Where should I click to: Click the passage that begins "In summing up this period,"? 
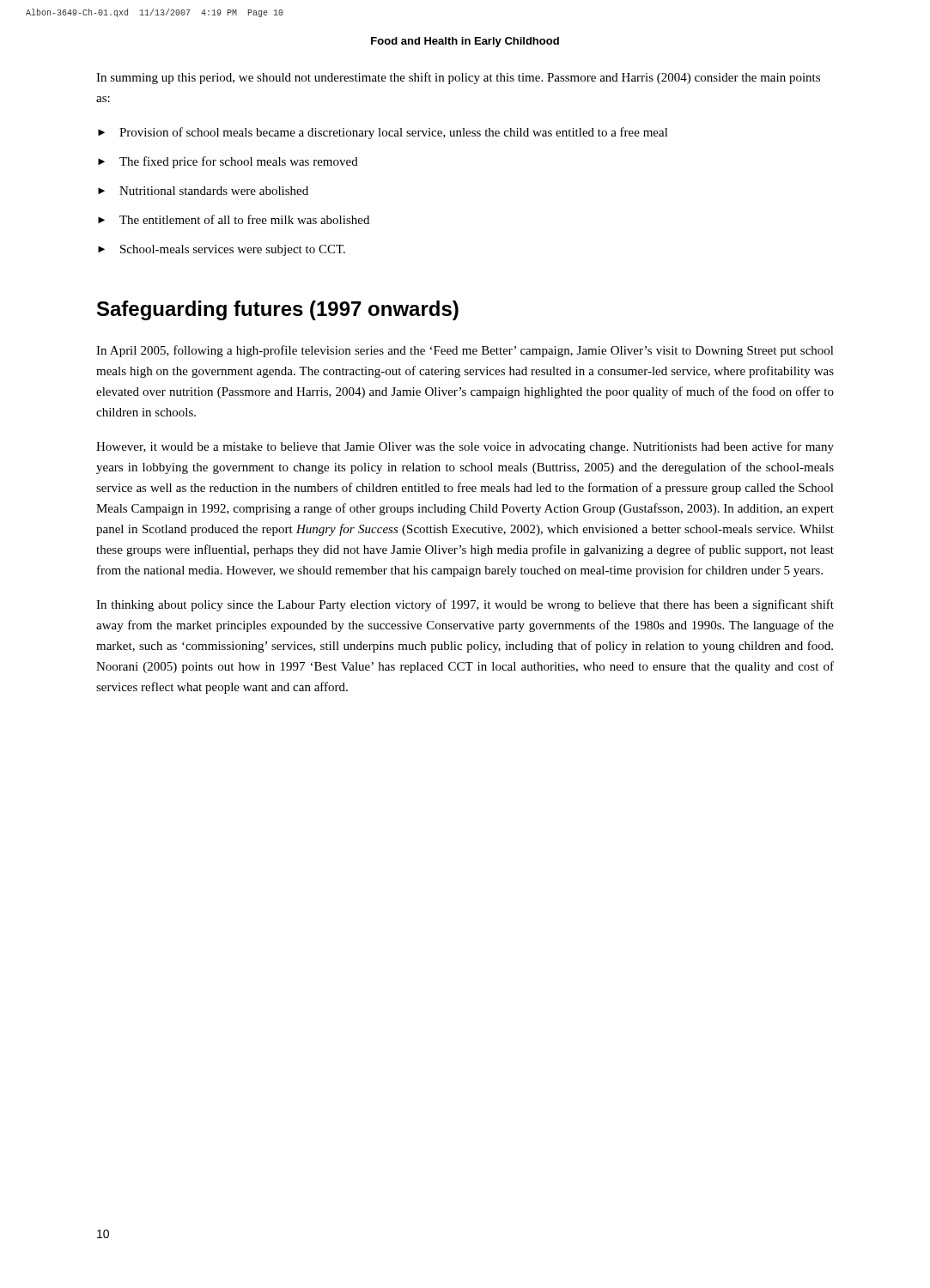458,88
